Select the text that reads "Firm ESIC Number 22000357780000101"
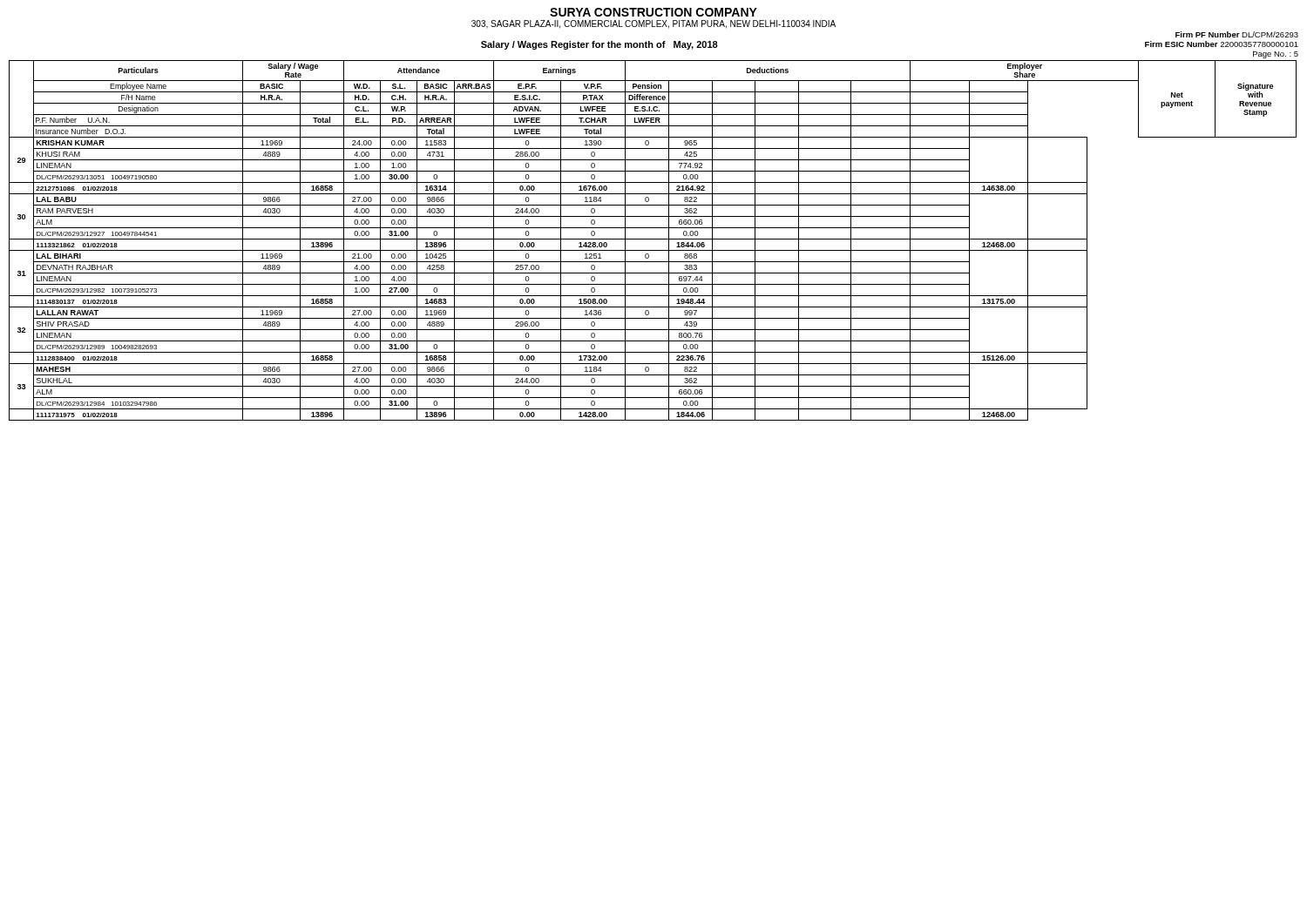The image size is (1307, 924). 1221,44
